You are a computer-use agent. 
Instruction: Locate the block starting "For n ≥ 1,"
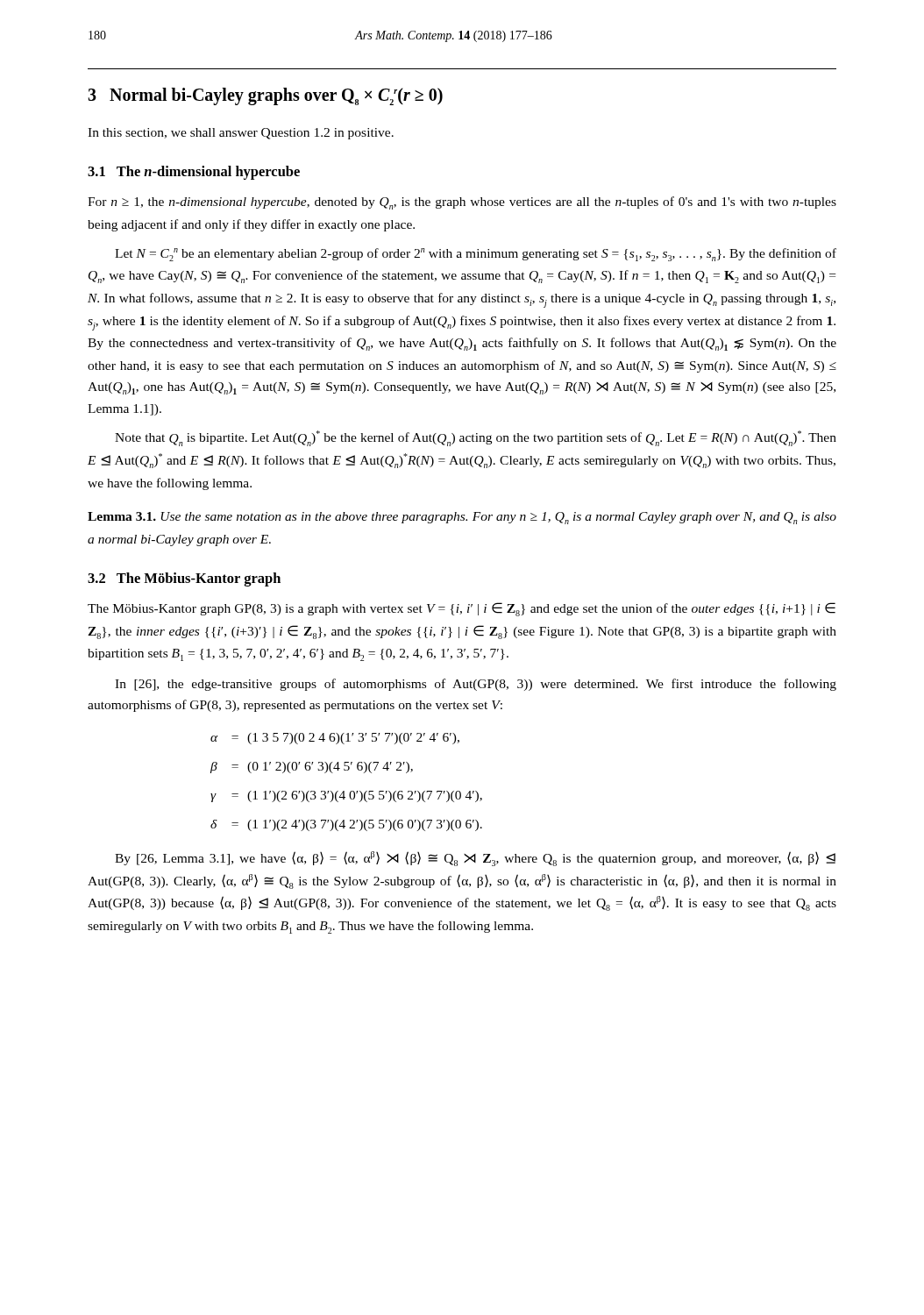tap(462, 213)
